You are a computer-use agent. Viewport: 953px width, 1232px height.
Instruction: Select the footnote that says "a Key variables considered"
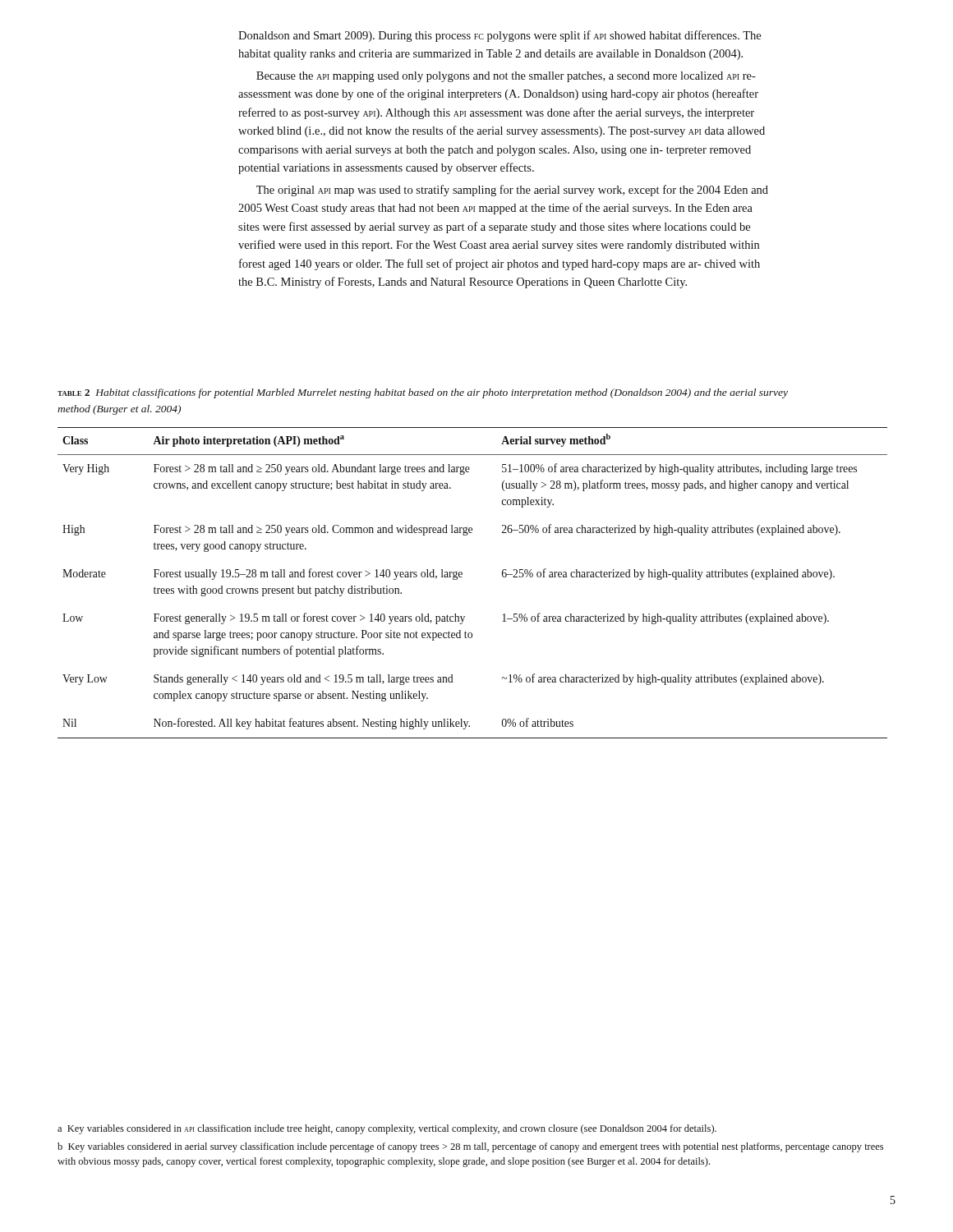[x=472, y=1145]
